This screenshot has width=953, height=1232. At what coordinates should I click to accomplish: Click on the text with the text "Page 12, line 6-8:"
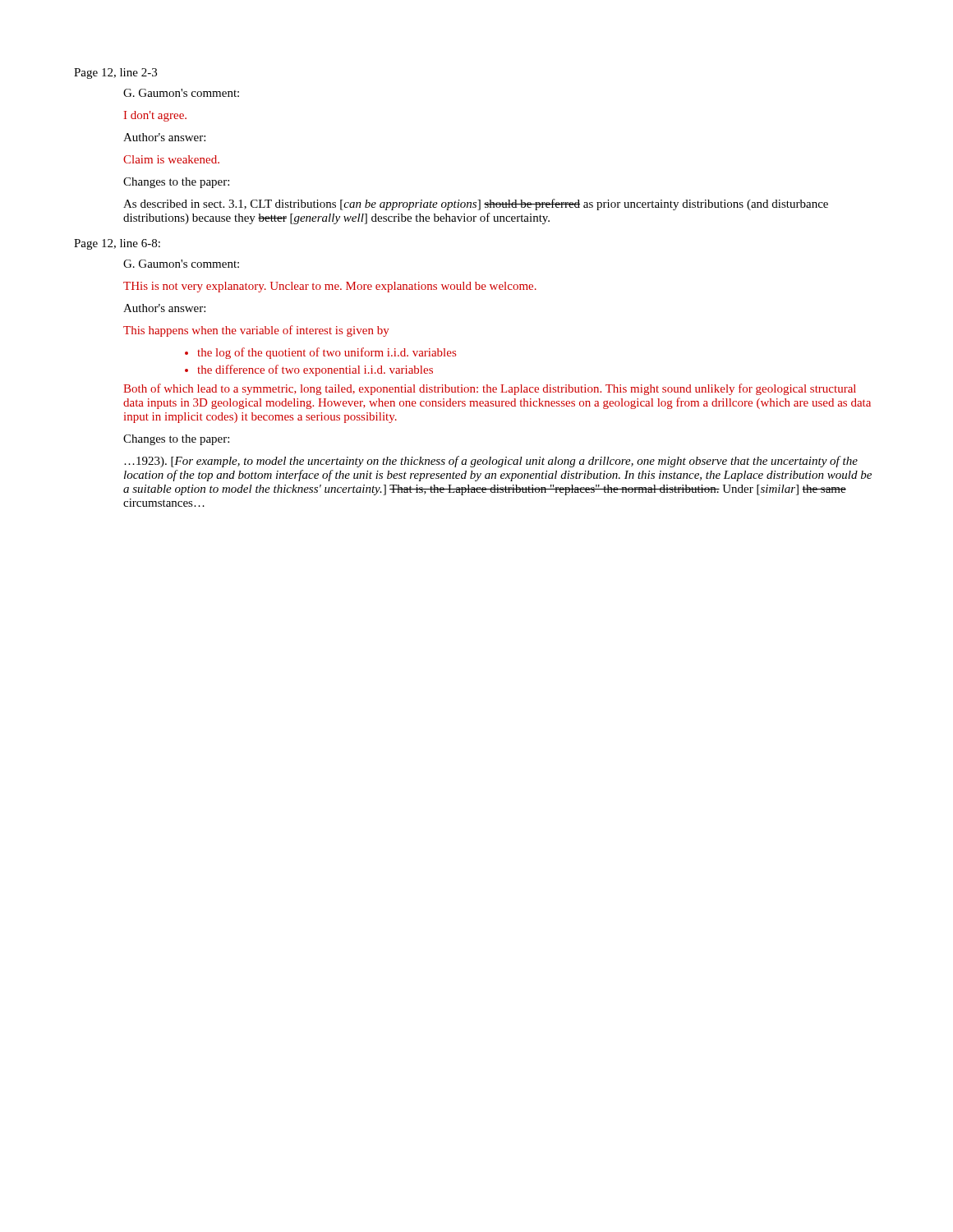pos(117,243)
